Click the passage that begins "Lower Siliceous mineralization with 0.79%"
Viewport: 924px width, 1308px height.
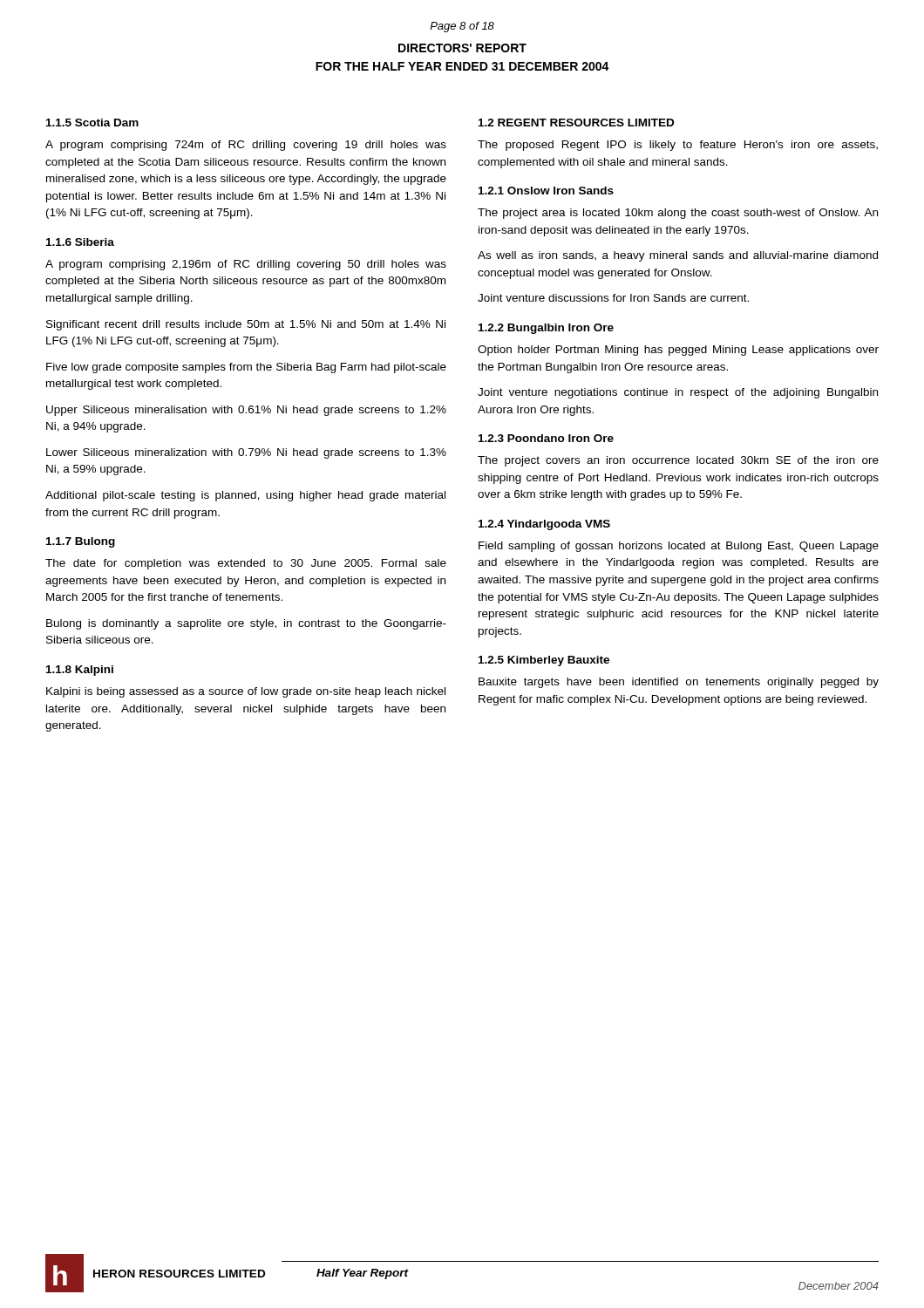pyautogui.click(x=246, y=461)
